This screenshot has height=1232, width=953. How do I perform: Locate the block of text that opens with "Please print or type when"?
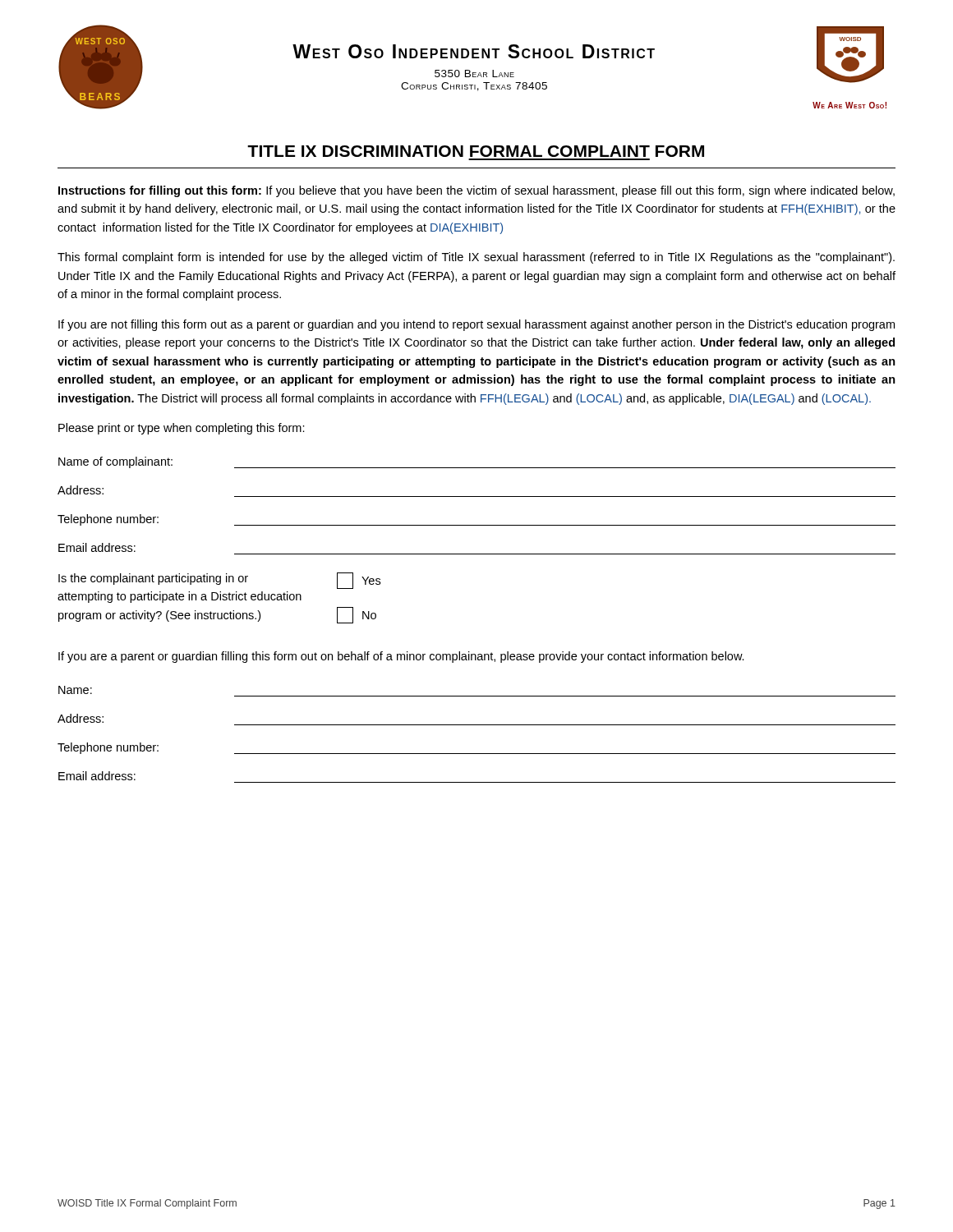[181, 428]
